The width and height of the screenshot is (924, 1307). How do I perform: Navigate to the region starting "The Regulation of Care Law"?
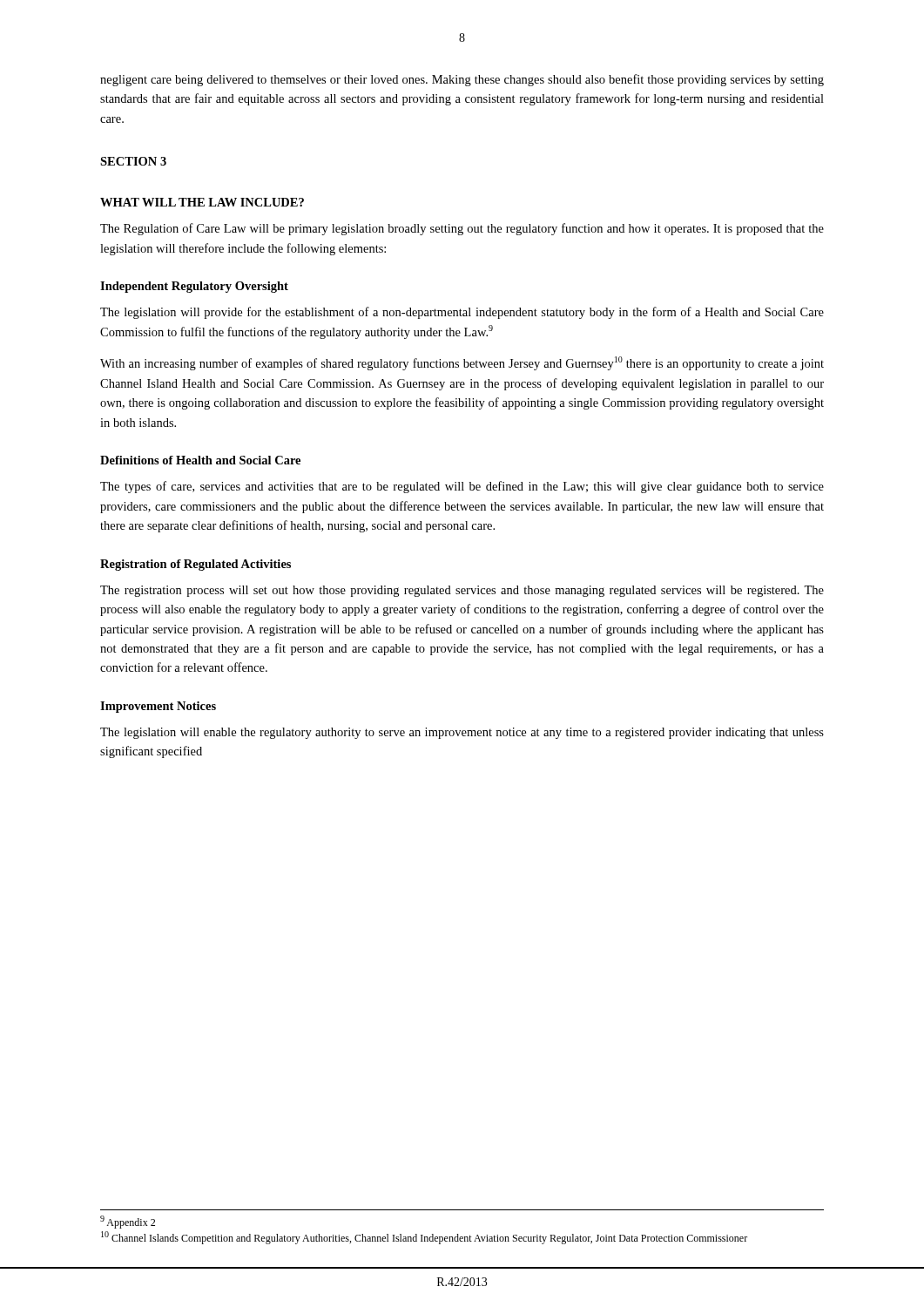tap(462, 238)
